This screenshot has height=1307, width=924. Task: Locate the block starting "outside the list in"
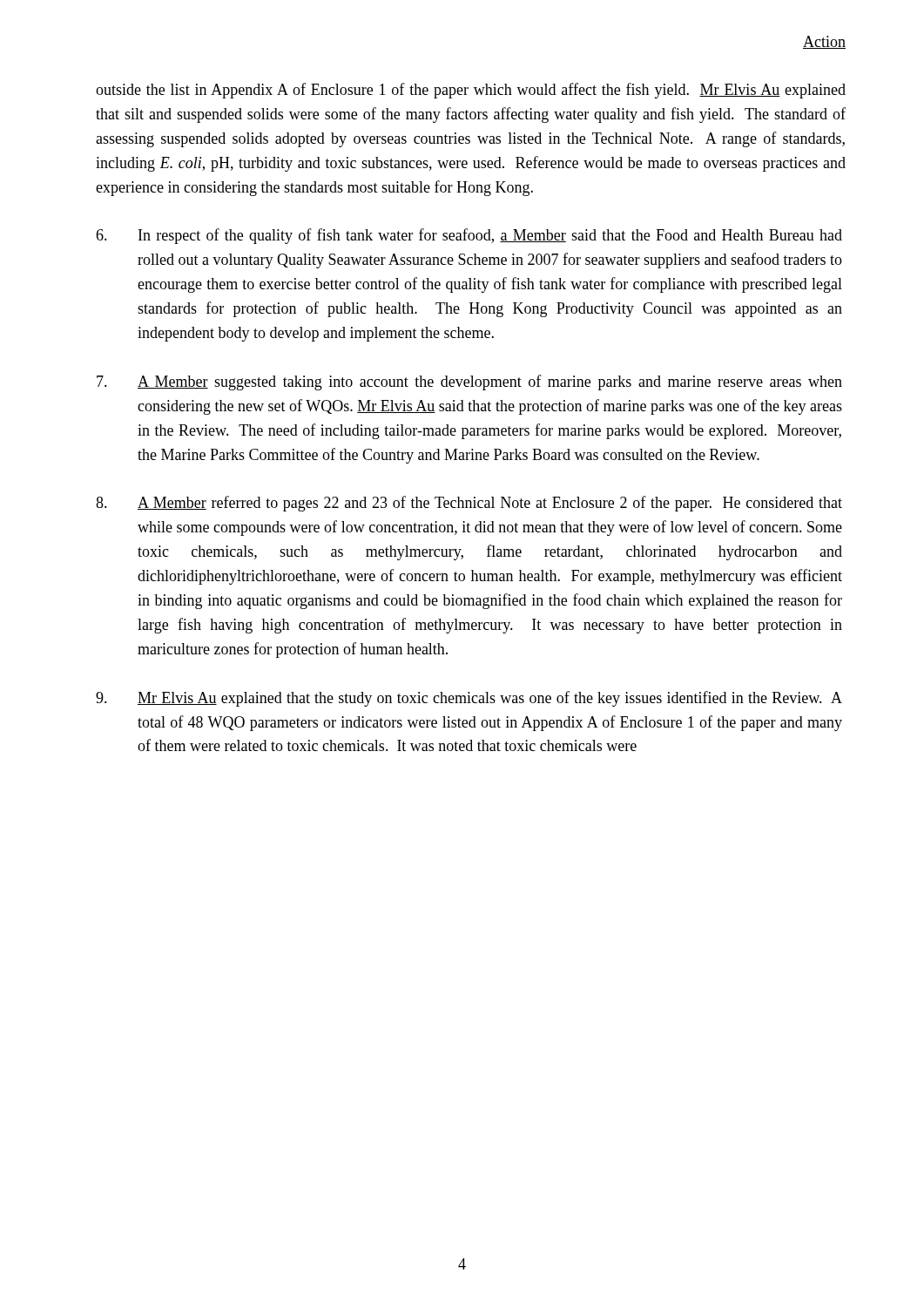471,138
